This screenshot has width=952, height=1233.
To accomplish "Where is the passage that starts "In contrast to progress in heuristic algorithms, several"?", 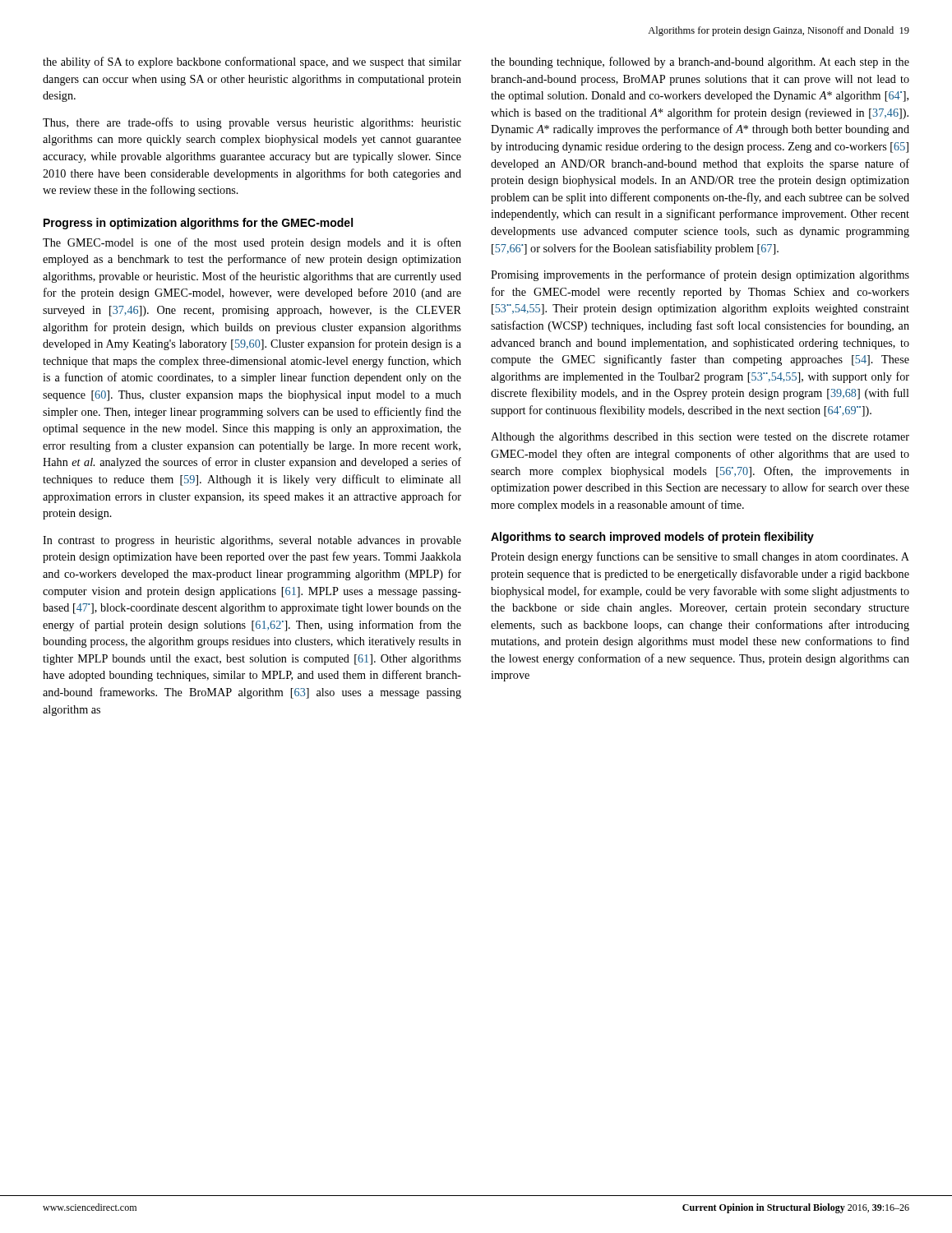I will (252, 624).
